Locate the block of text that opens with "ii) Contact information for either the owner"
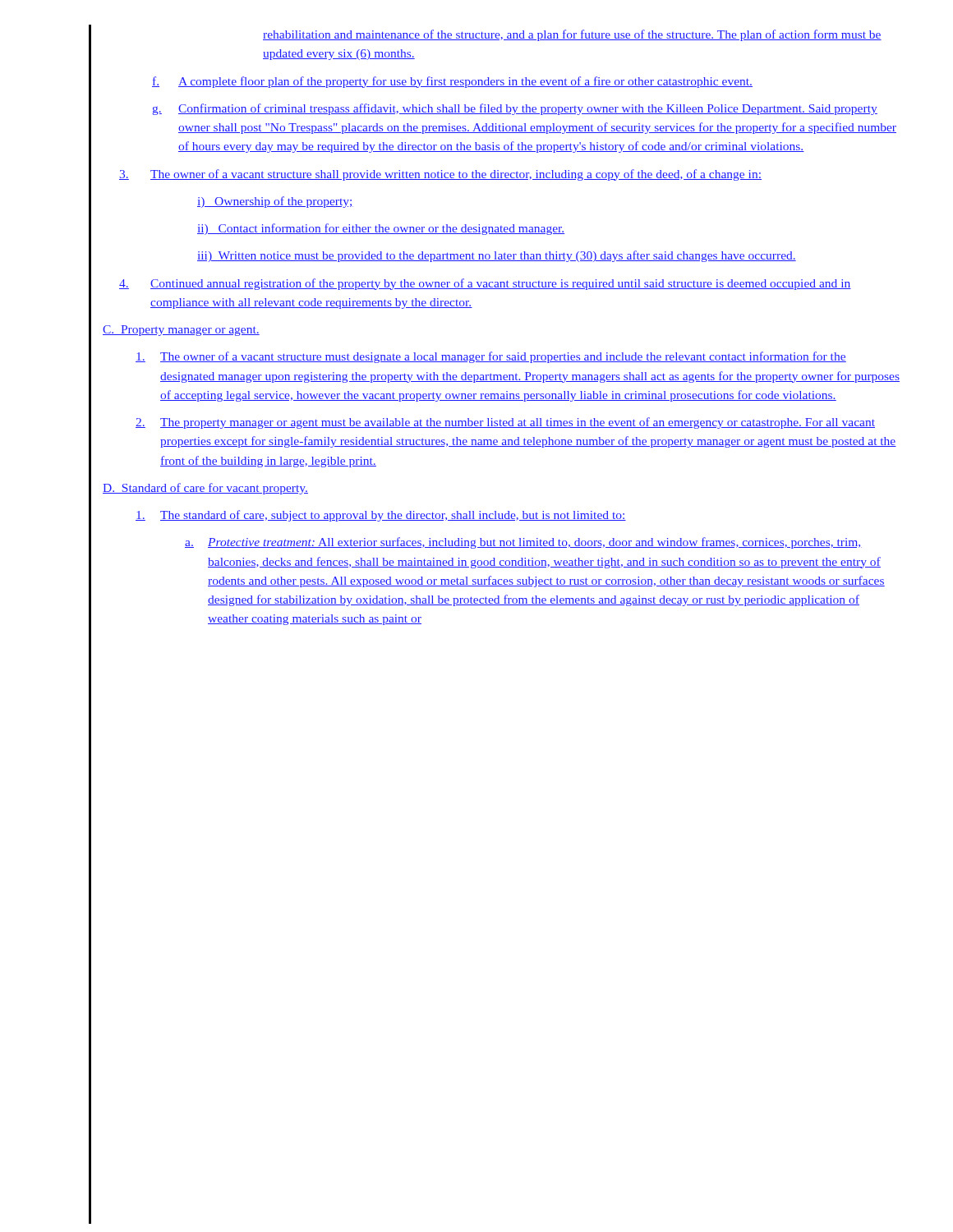This screenshot has width=953, height=1232. 381,228
